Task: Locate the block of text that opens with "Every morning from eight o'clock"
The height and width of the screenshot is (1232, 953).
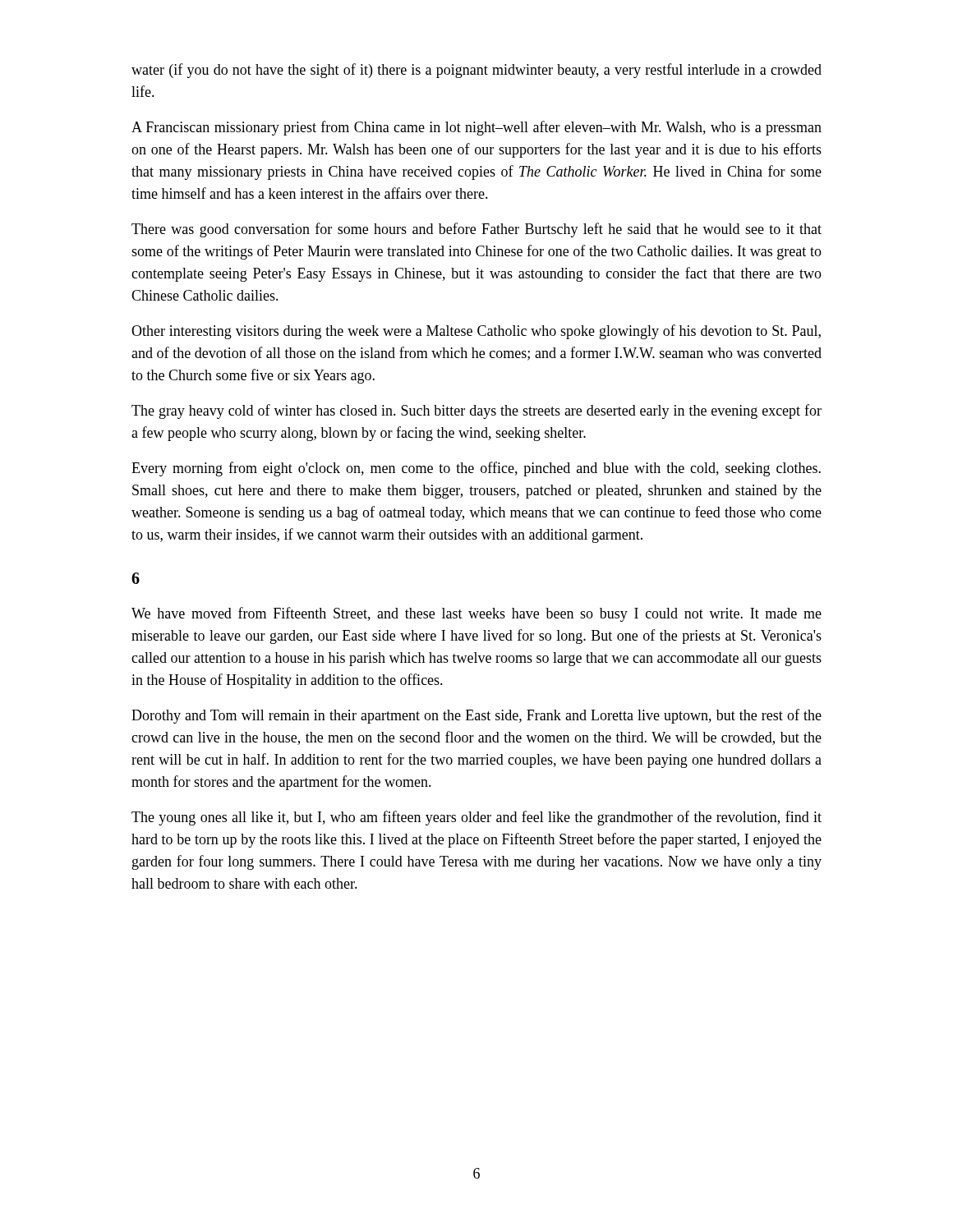Action: [x=476, y=502]
